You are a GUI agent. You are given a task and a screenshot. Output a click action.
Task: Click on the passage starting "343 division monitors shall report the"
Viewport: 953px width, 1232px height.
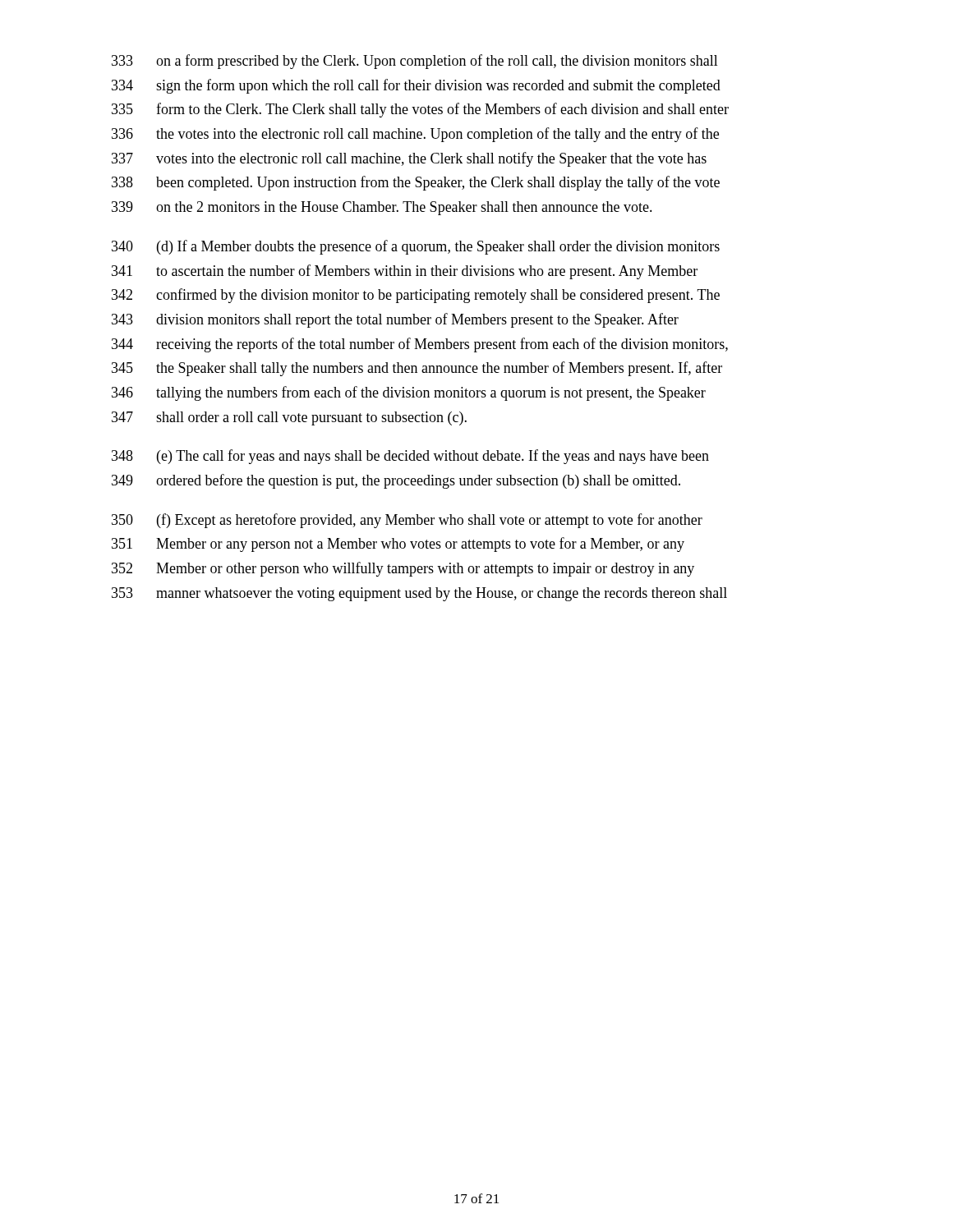tap(481, 320)
